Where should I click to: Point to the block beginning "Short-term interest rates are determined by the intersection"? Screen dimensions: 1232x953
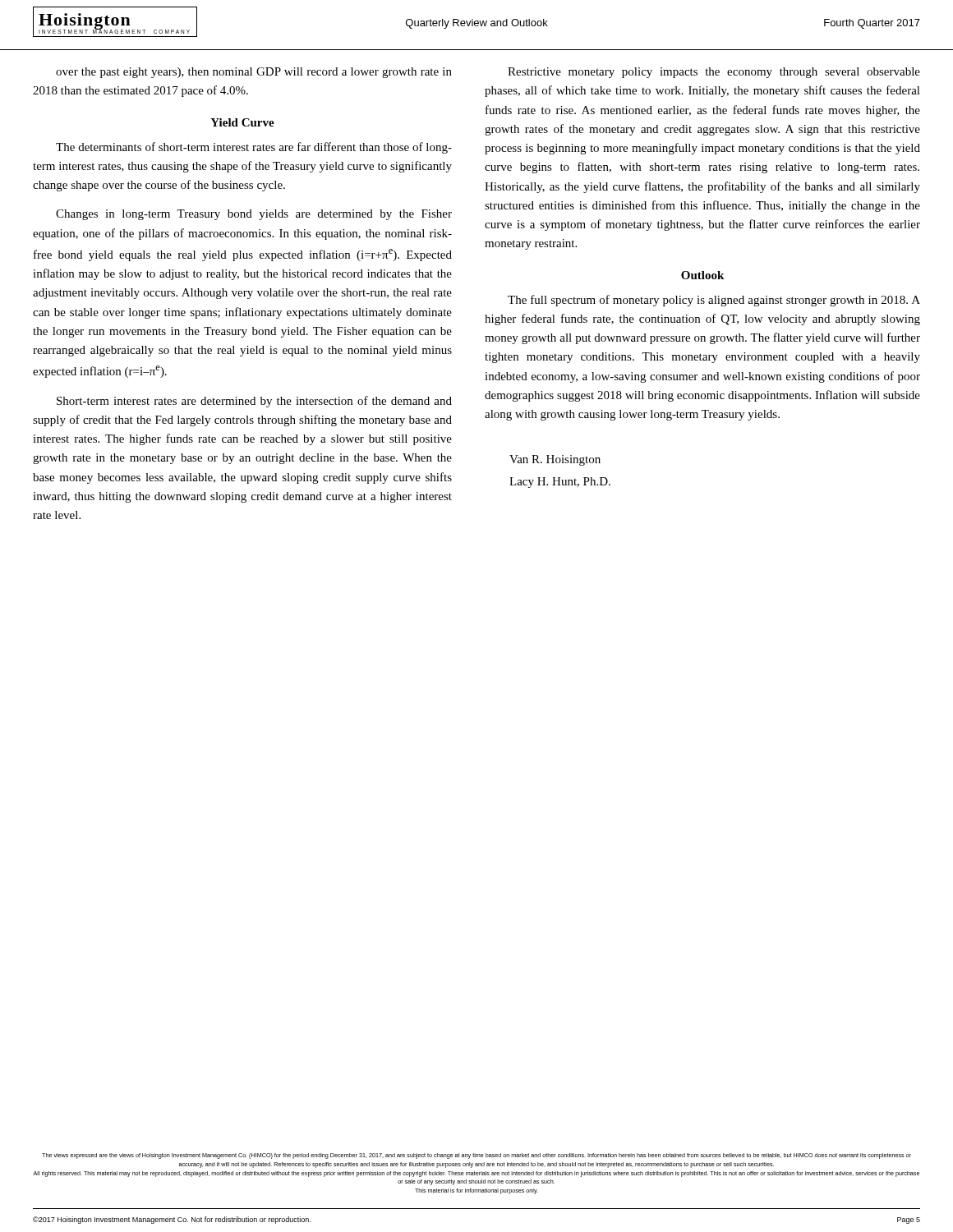point(242,458)
